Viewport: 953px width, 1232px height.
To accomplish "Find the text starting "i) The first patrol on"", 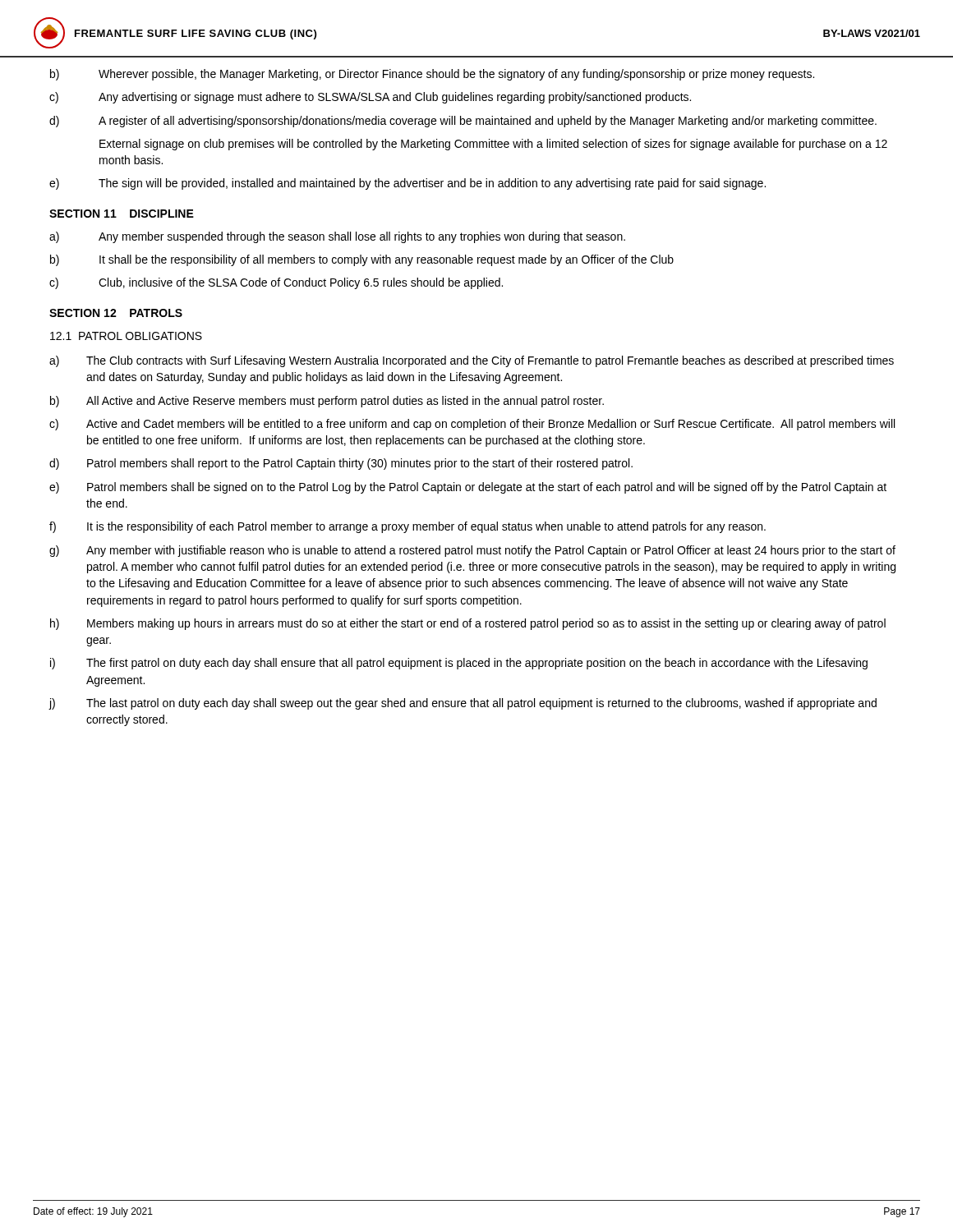I will 476,672.
